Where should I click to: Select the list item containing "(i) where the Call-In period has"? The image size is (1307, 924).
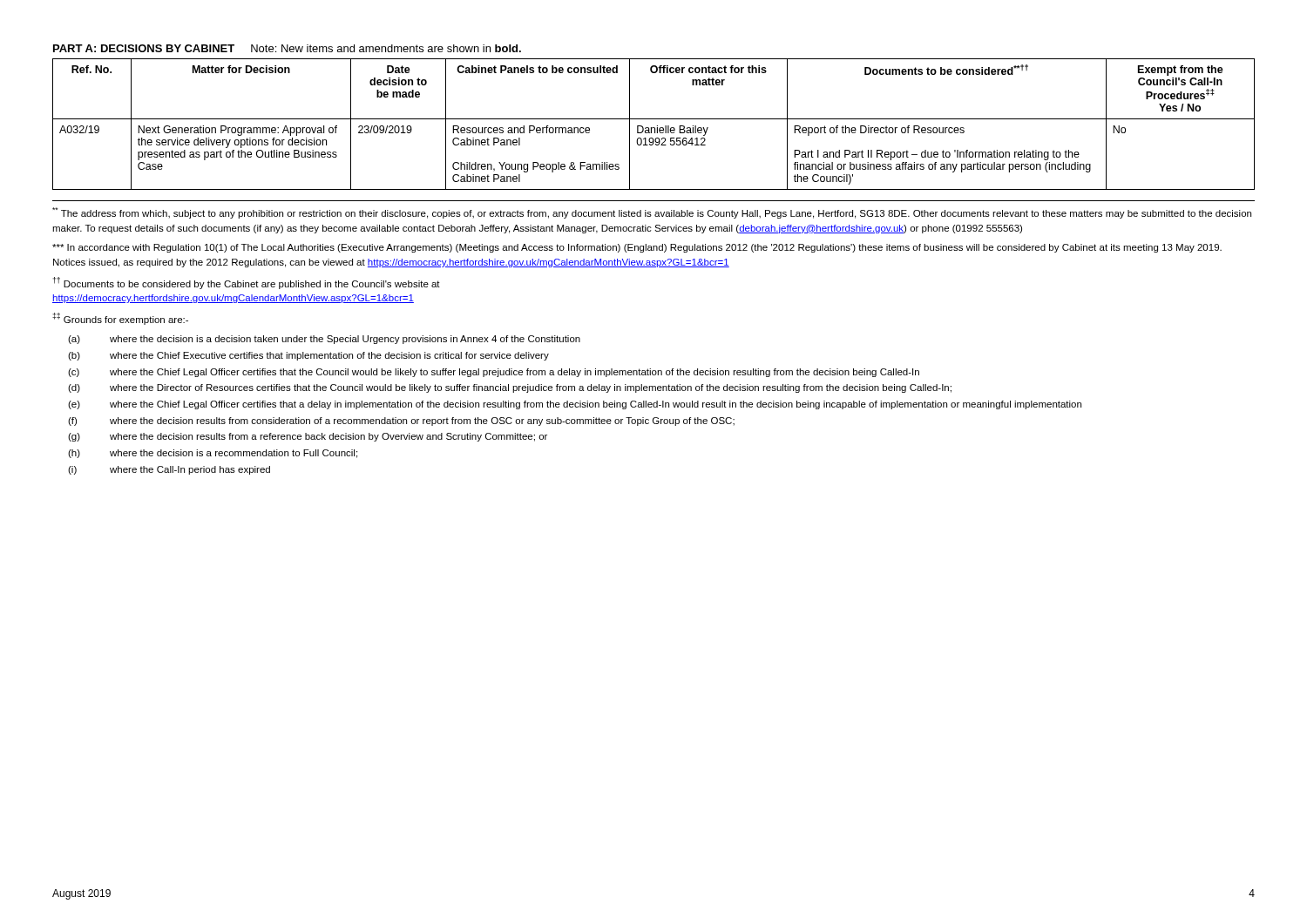(169, 470)
